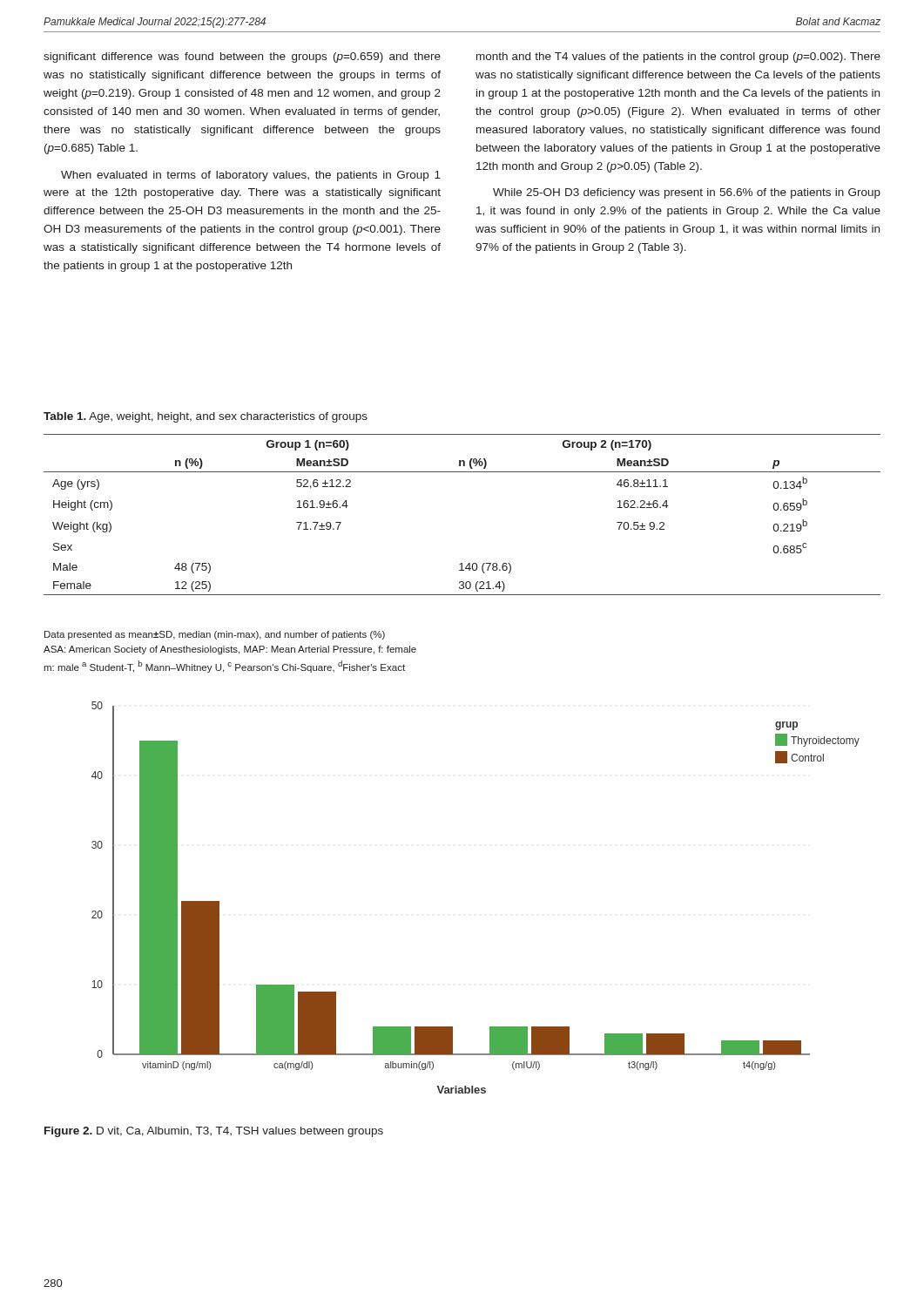This screenshot has height=1307, width=924.
Task: Find the footnote that reads "Data presented as mean±SD, median"
Action: (230, 651)
